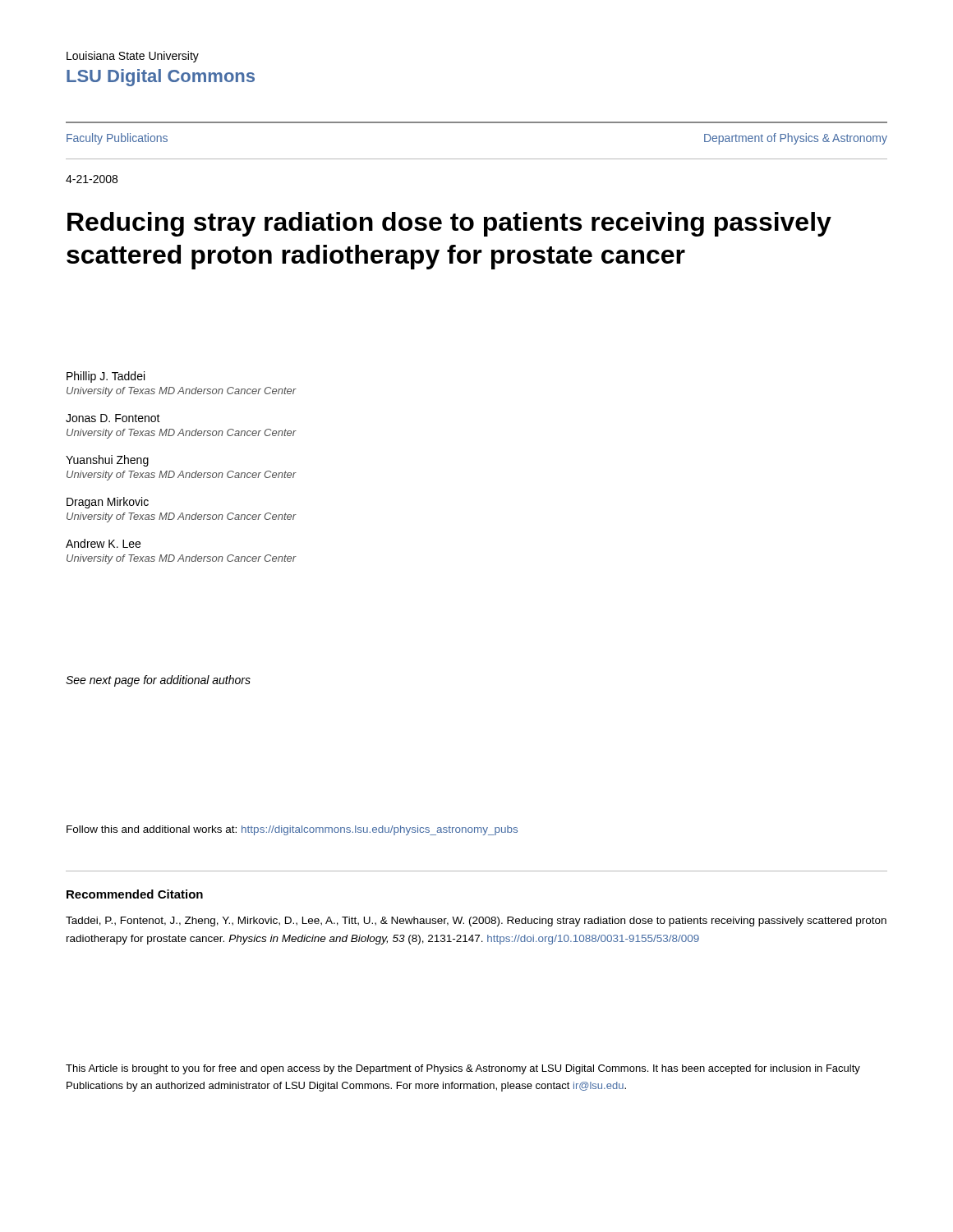
Task: Navigate to the text block starting "Jonas D. Fontenot University of Texas MD"
Action: [113, 418]
